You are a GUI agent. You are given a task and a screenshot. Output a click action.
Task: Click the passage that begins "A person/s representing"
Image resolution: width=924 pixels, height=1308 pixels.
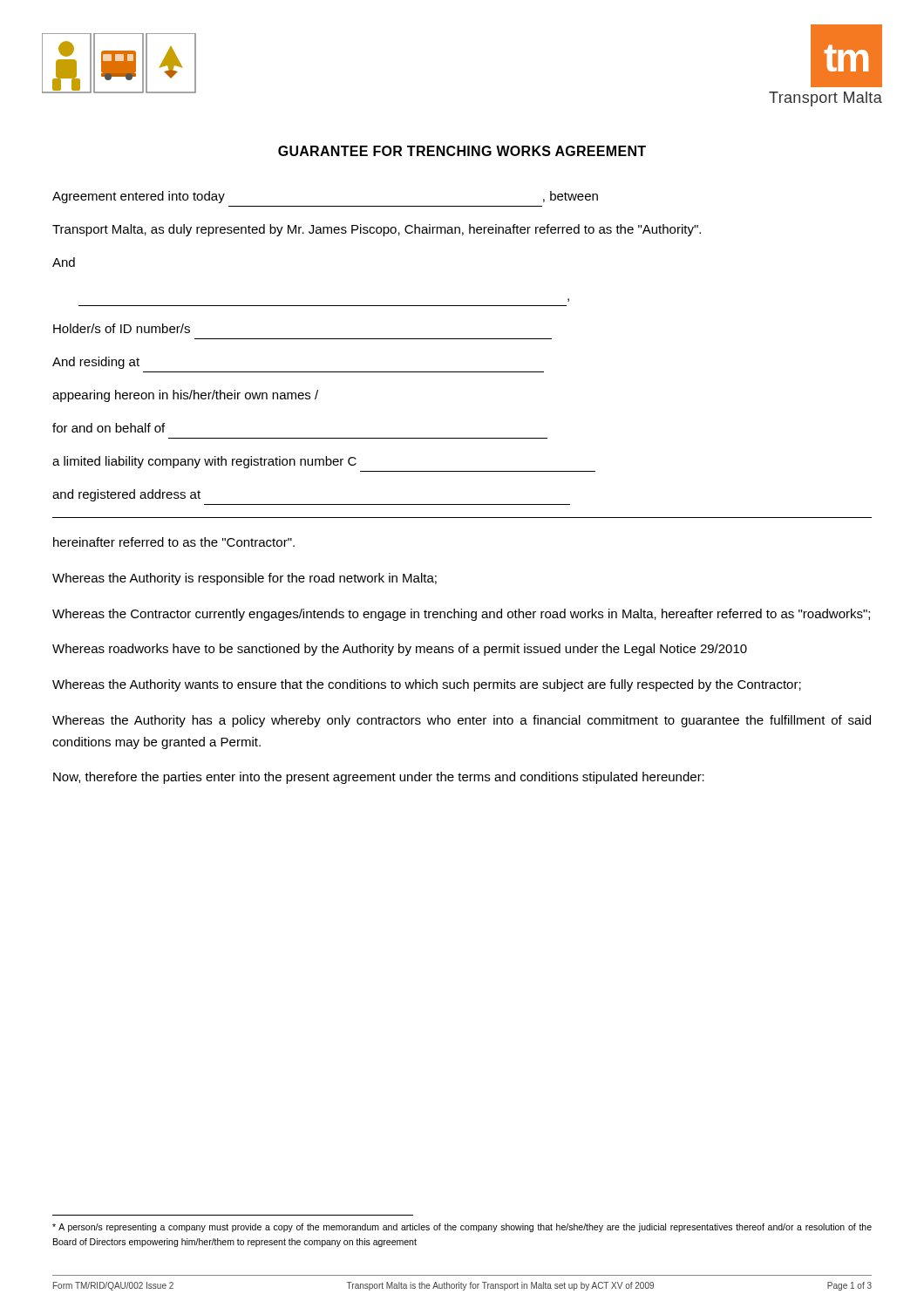coord(462,1234)
